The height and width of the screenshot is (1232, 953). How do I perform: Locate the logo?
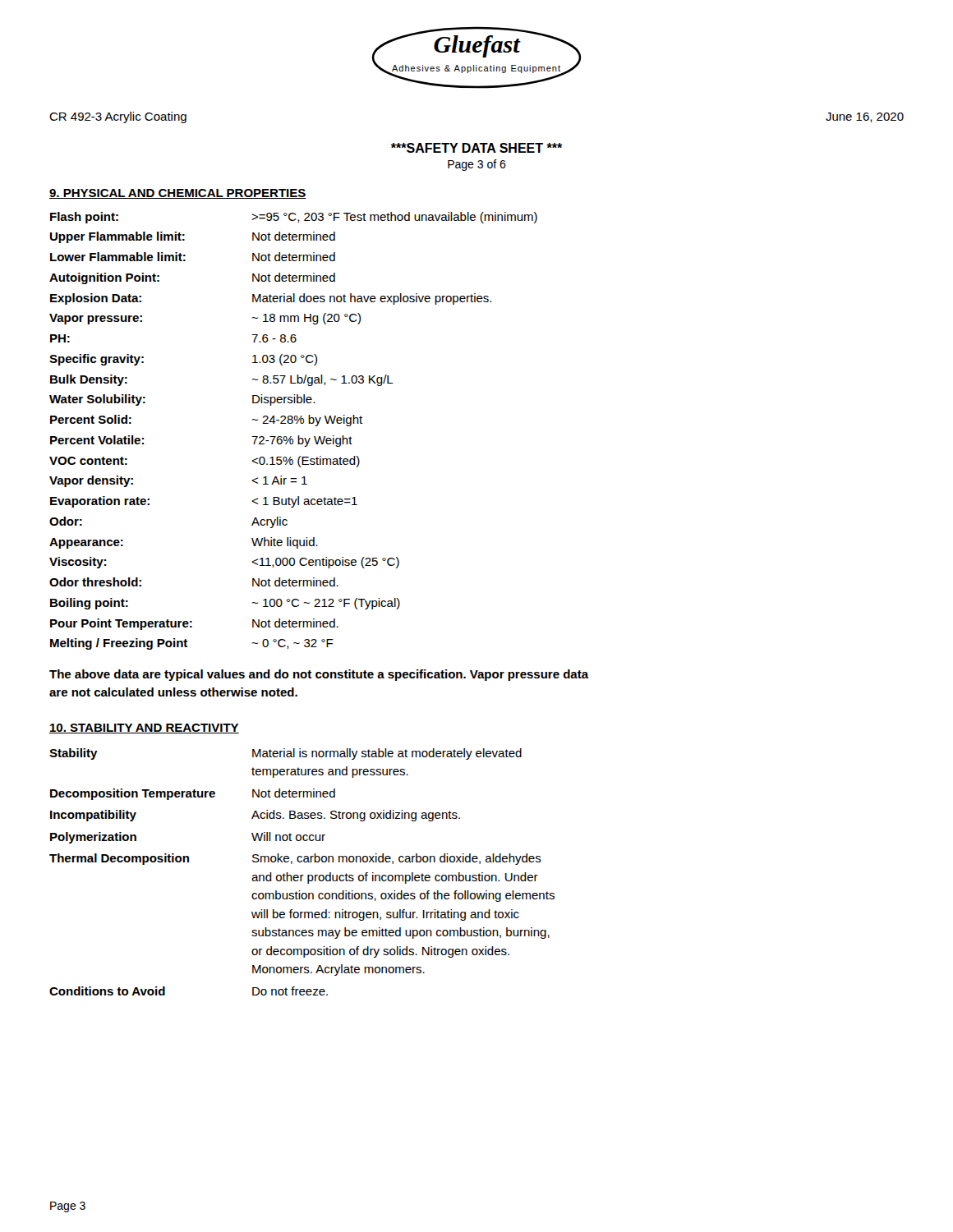[476, 51]
